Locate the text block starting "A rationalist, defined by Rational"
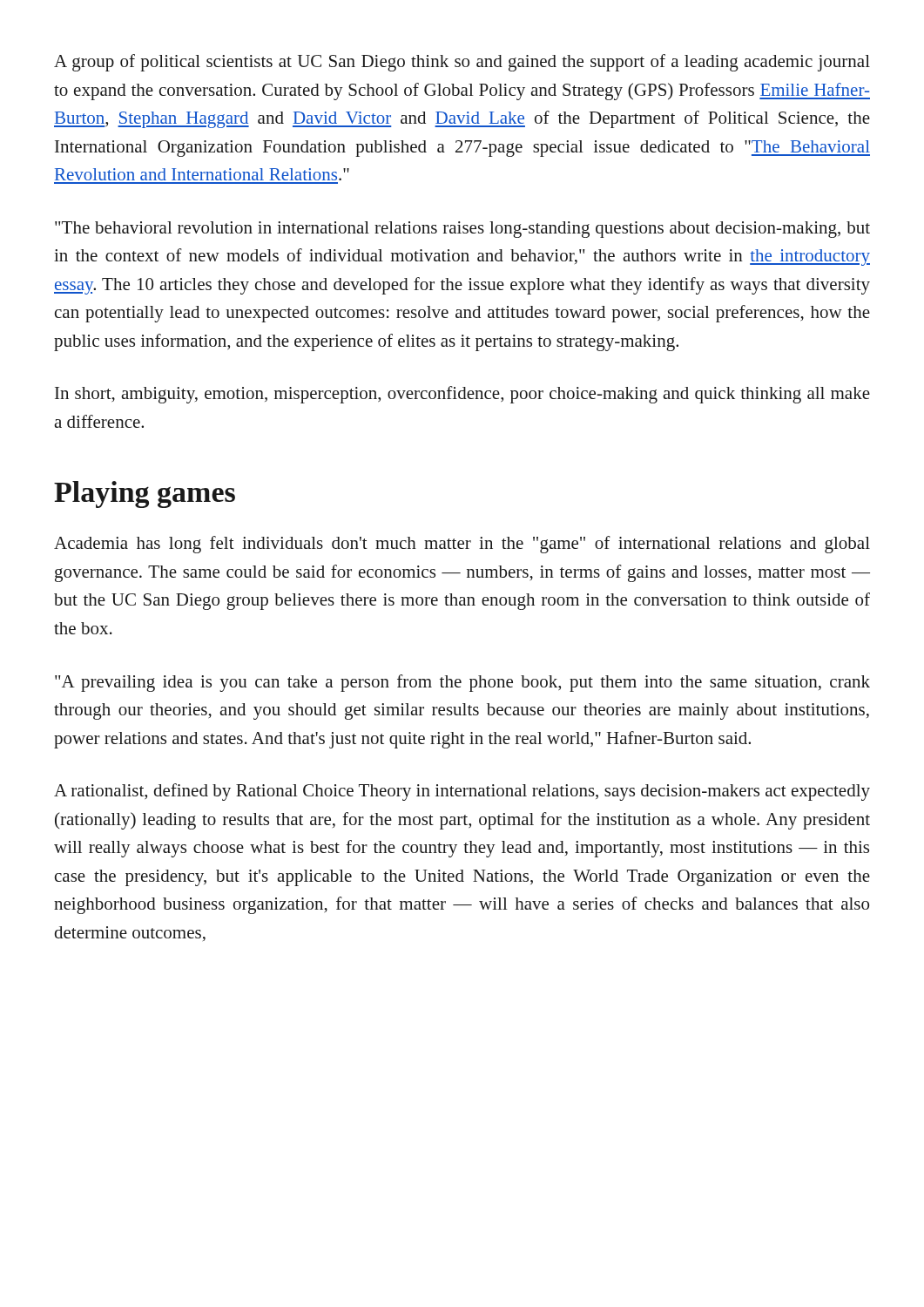This screenshot has height=1307, width=924. pos(462,861)
